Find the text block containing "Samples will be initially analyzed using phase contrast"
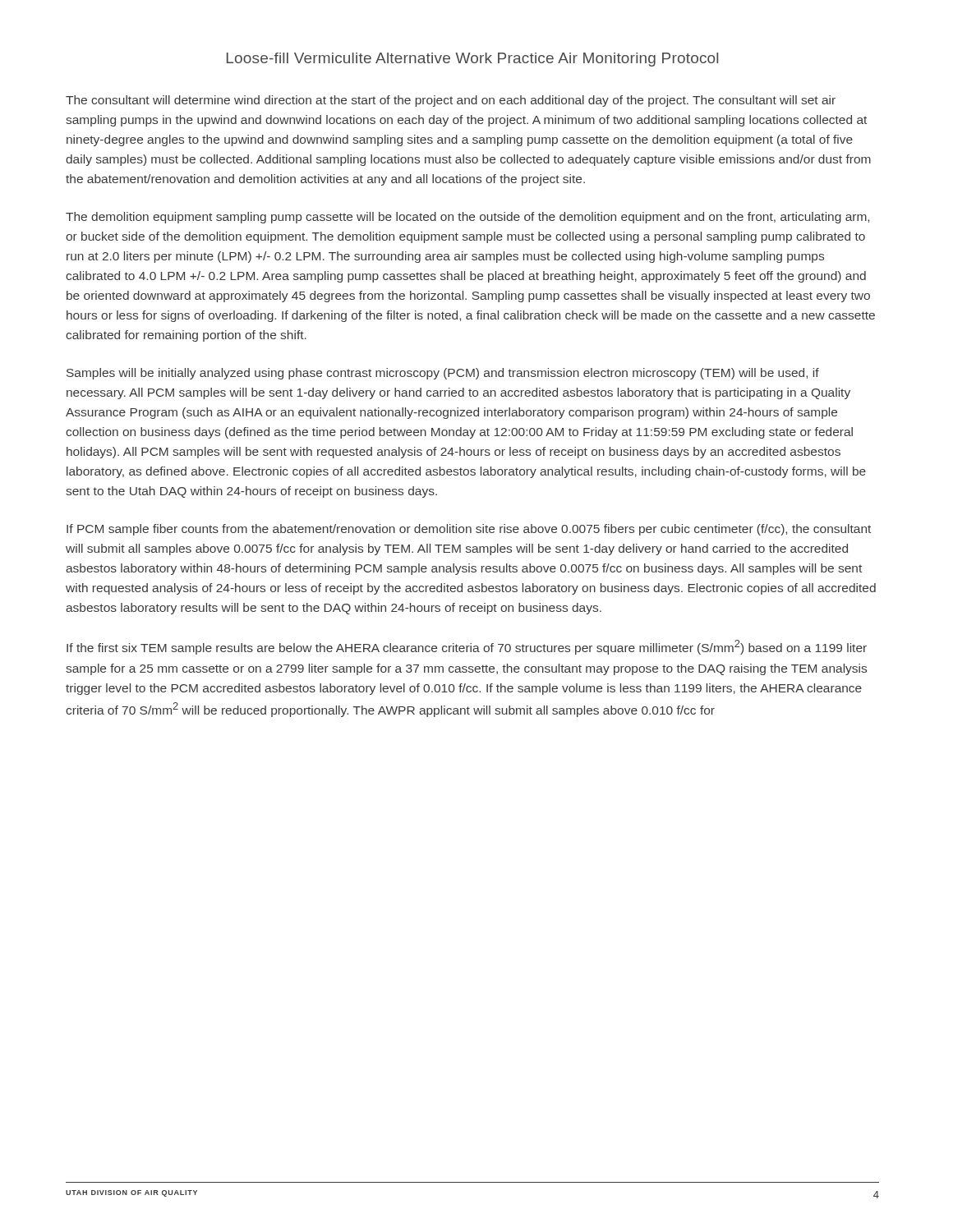This screenshot has height=1232, width=953. coord(466,432)
